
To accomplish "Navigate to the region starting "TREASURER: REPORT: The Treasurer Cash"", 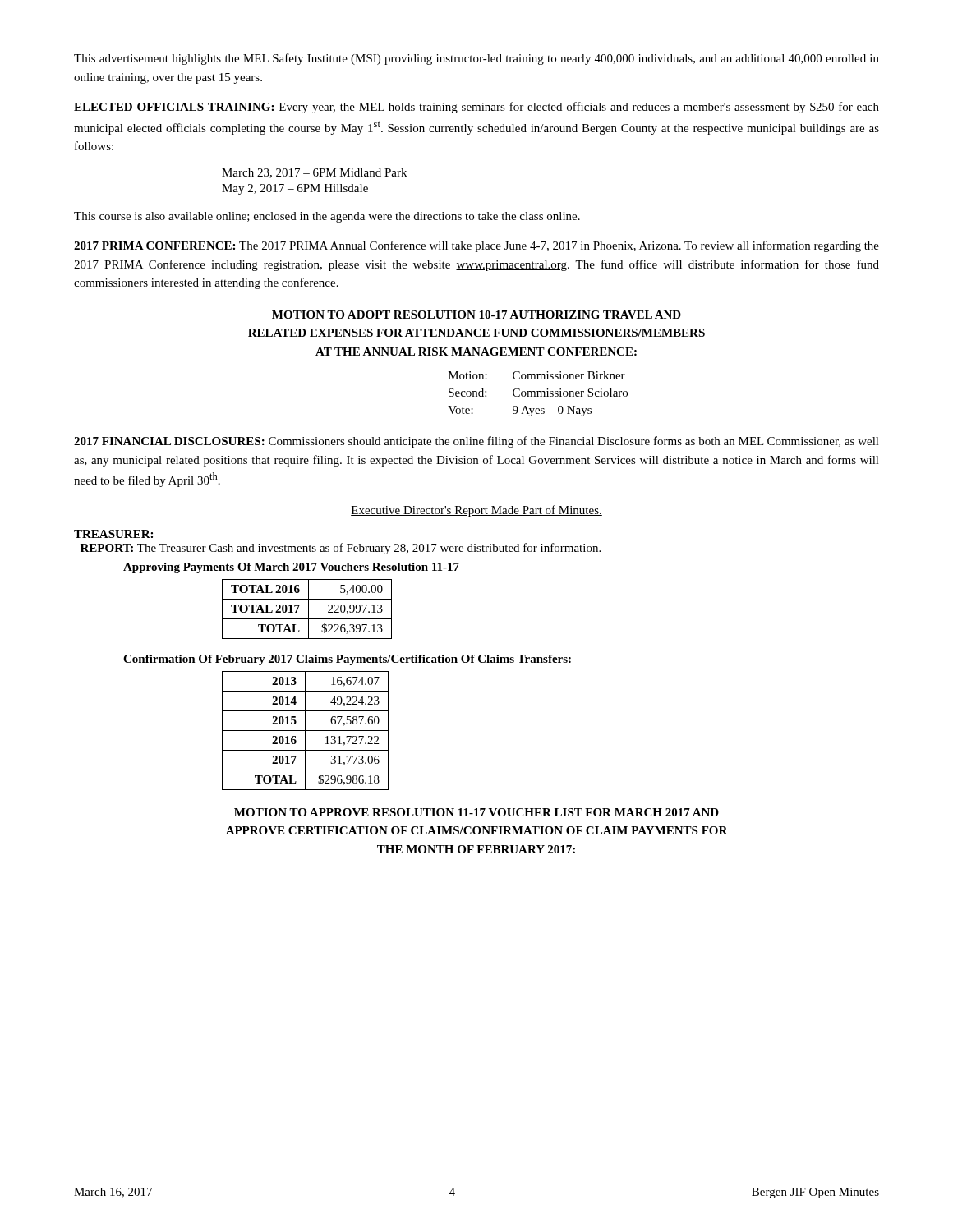I will (x=338, y=540).
